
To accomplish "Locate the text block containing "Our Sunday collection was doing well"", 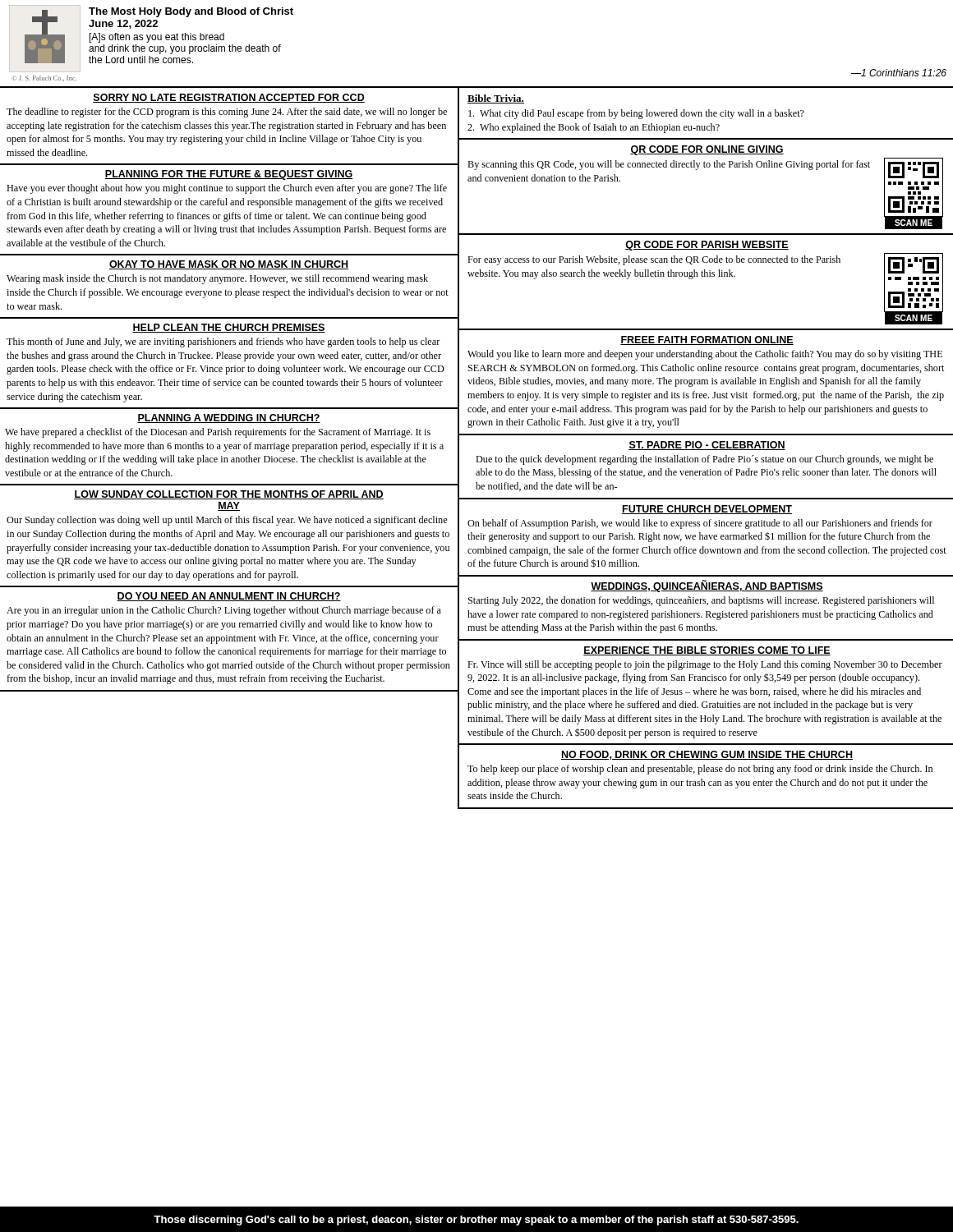I will [228, 548].
